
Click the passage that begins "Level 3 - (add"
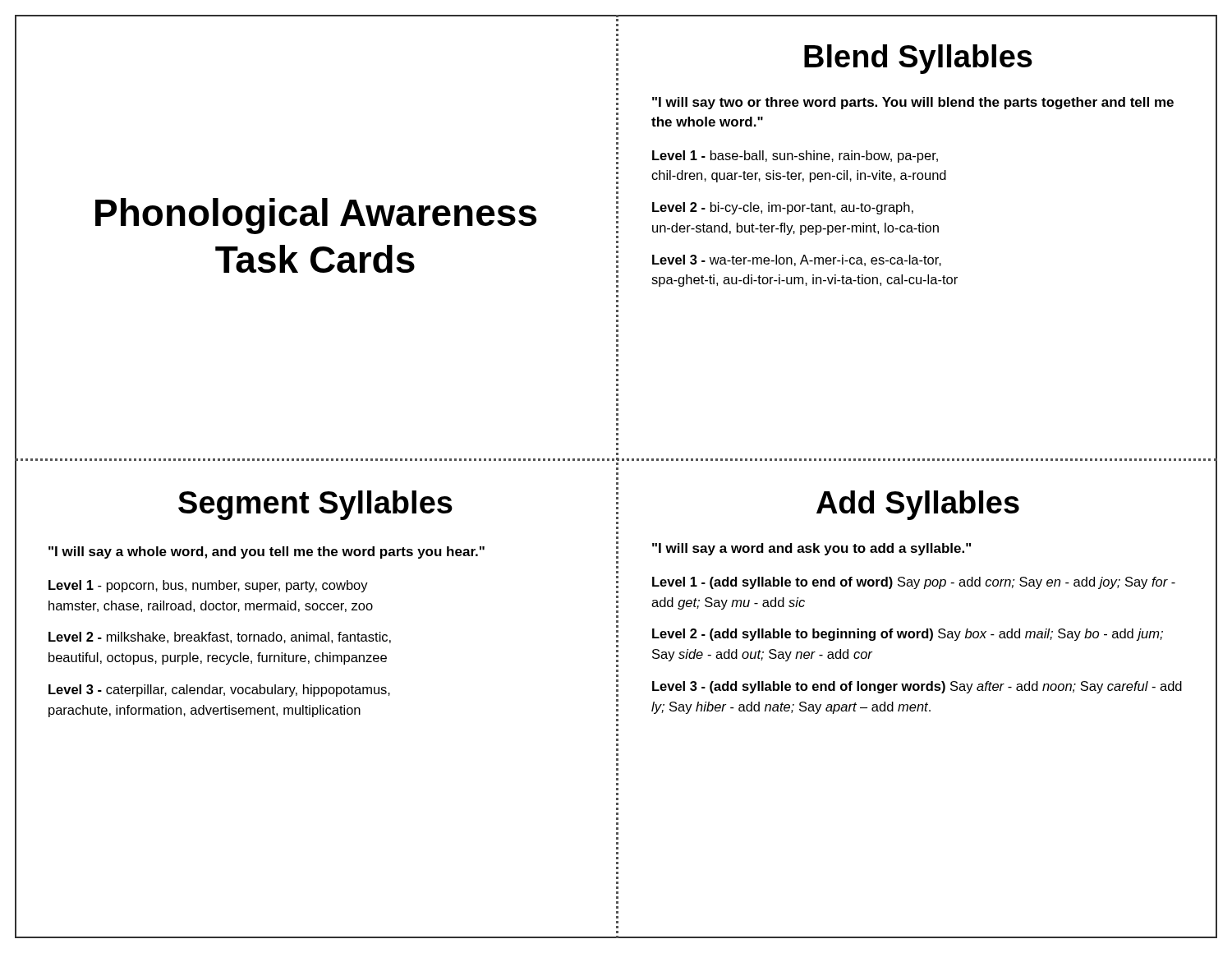pyautogui.click(x=917, y=696)
